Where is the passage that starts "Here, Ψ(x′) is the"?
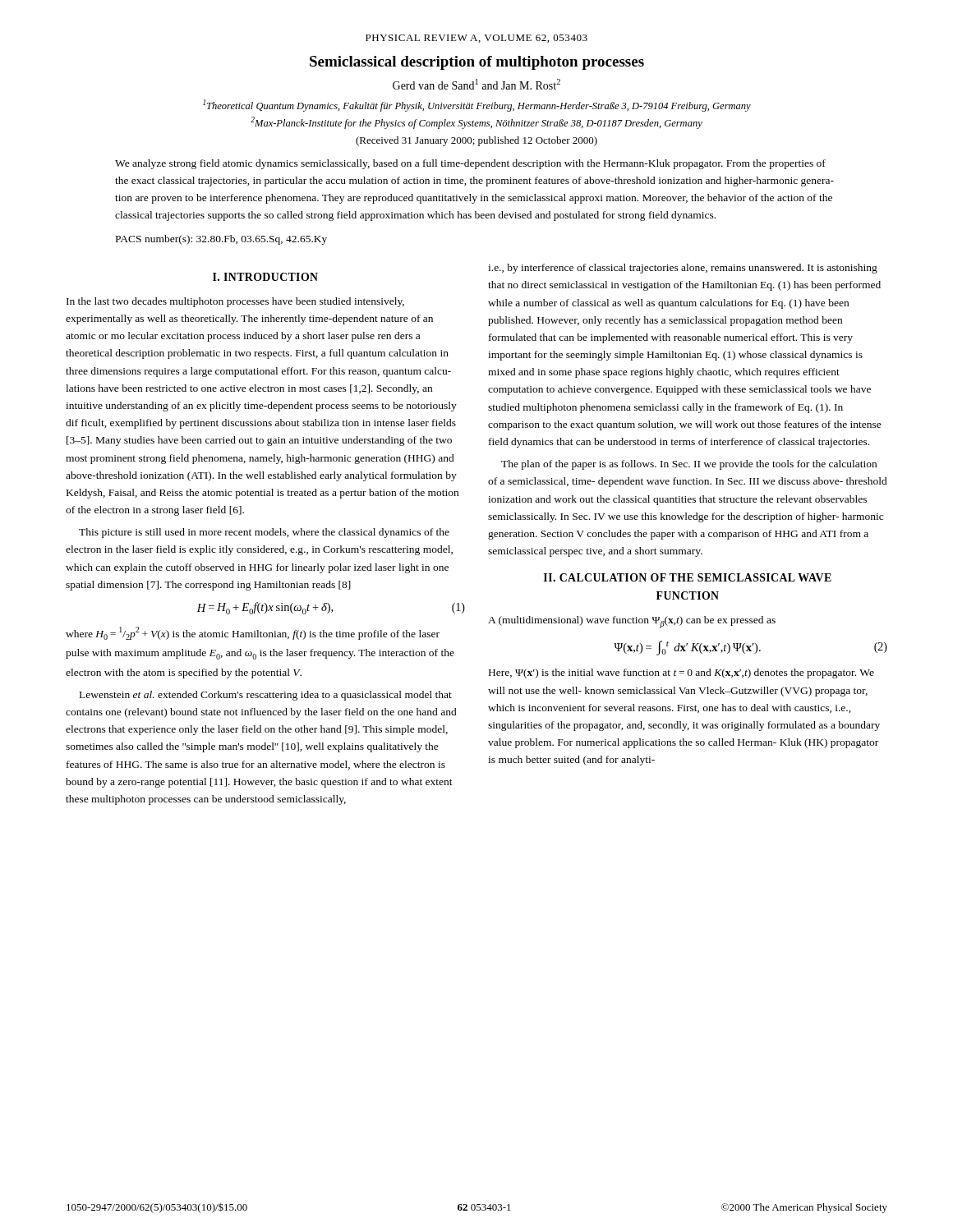 (688, 716)
